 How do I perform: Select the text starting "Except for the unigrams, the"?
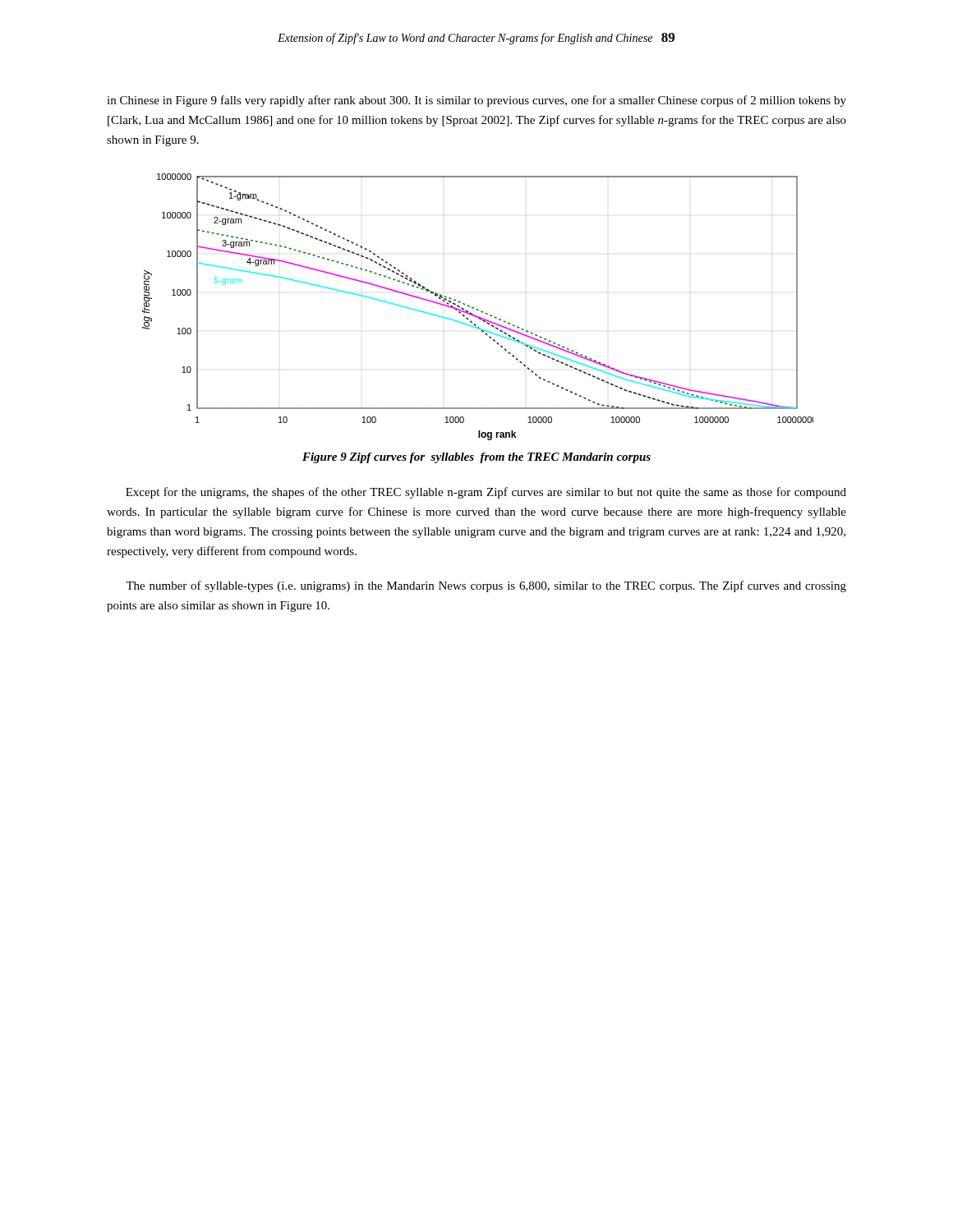pyautogui.click(x=476, y=522)
